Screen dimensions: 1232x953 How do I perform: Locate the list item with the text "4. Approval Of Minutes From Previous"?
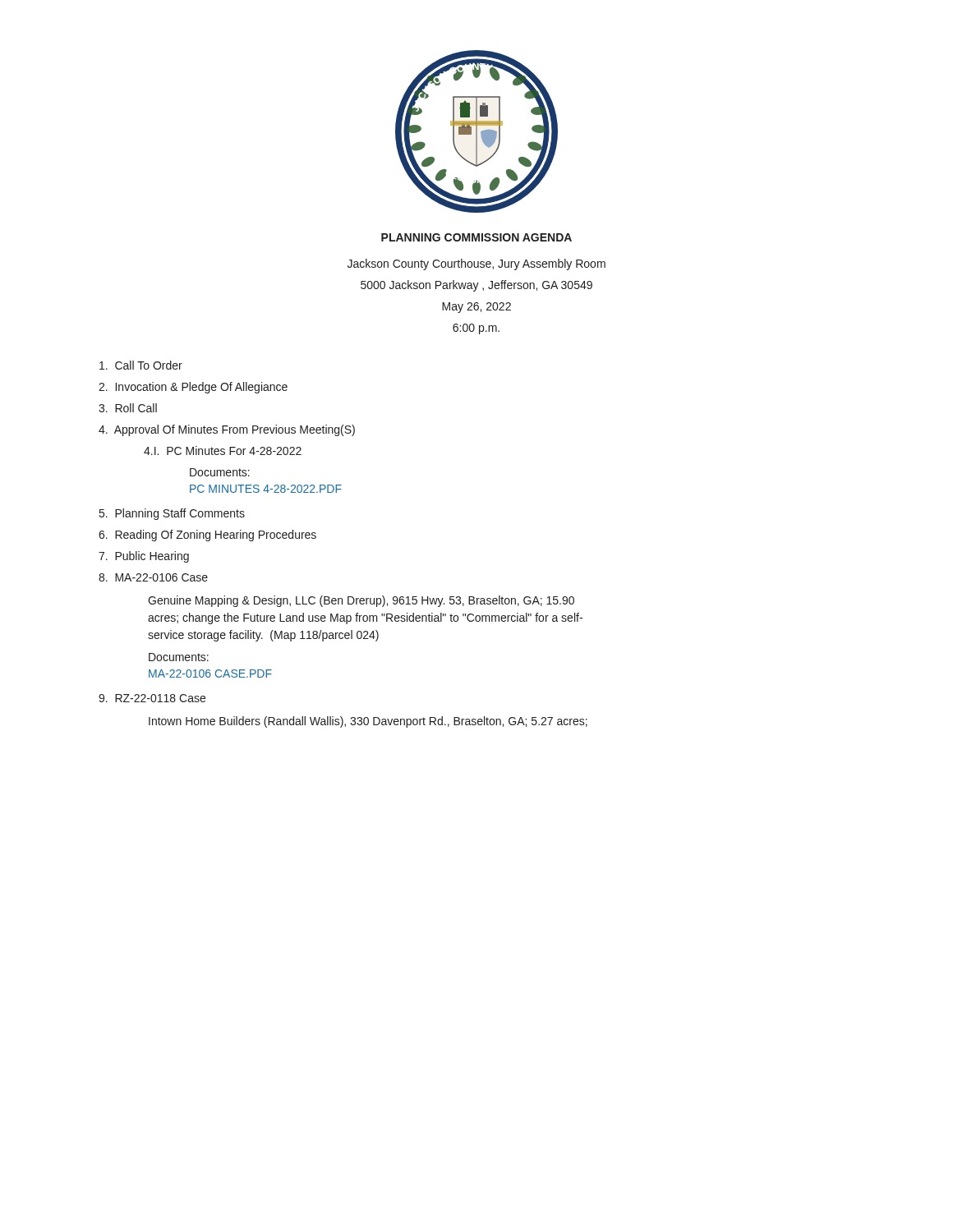point(227,430)
